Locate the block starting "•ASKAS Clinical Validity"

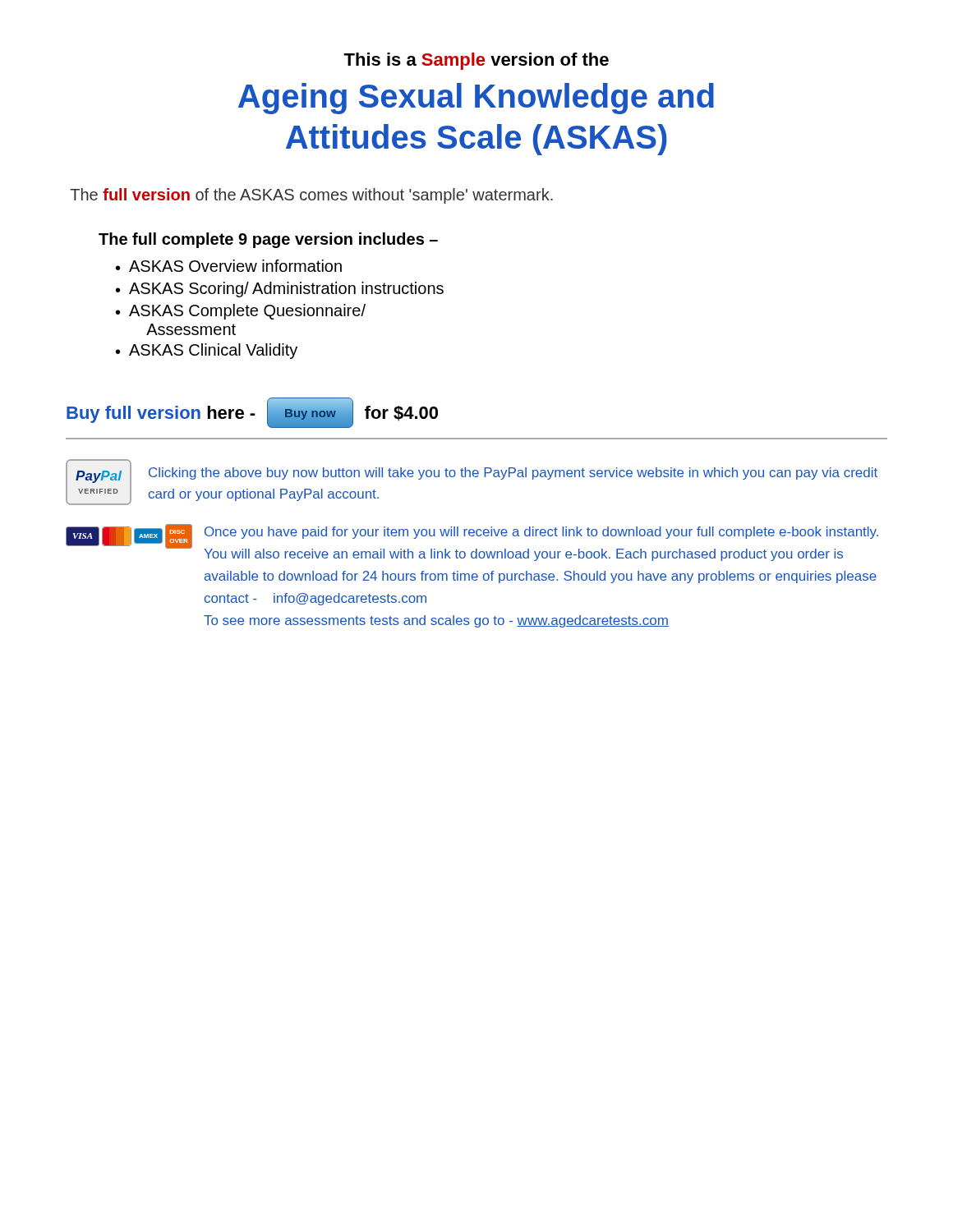point(206,351)
